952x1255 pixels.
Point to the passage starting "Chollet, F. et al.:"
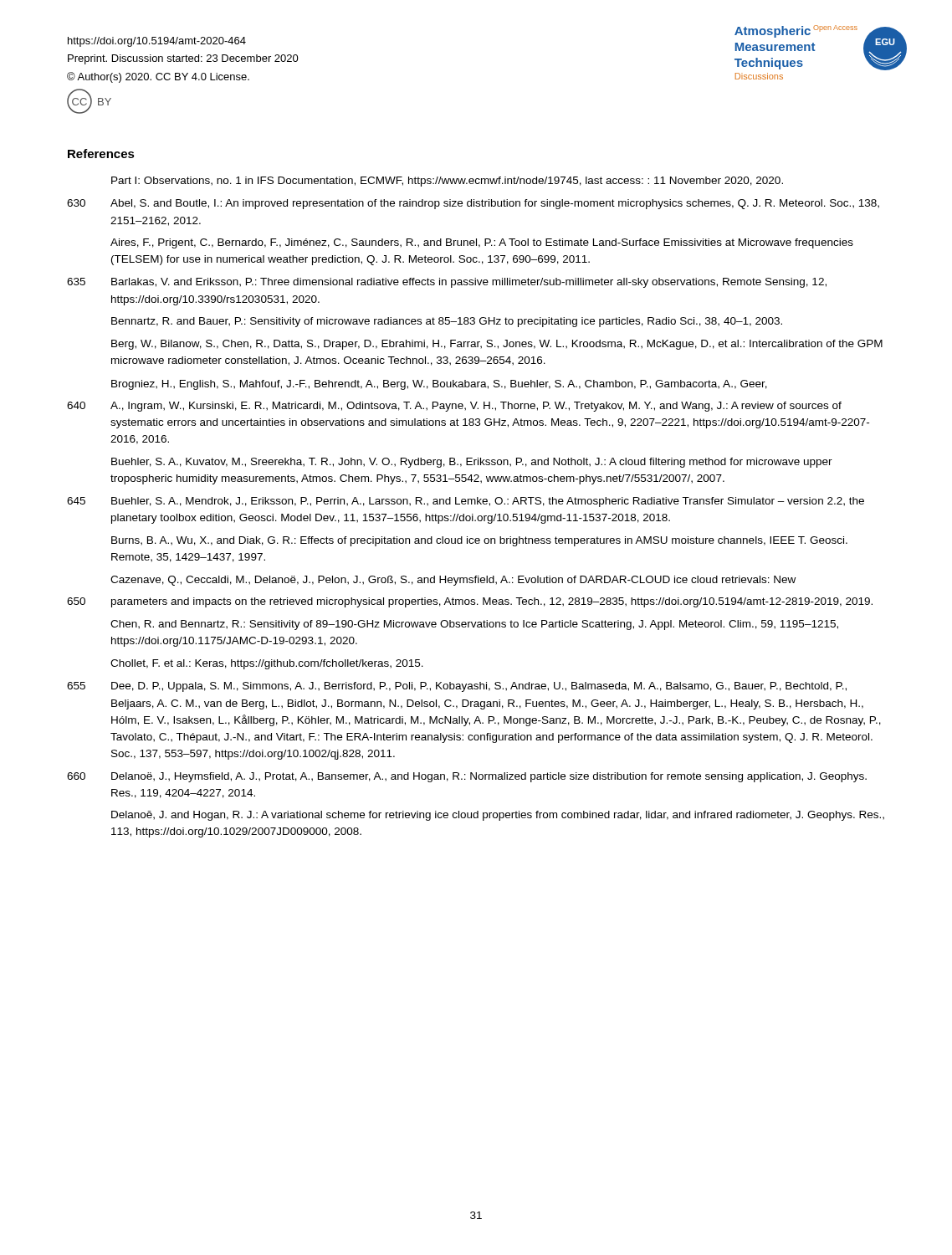tap(267, 663)
